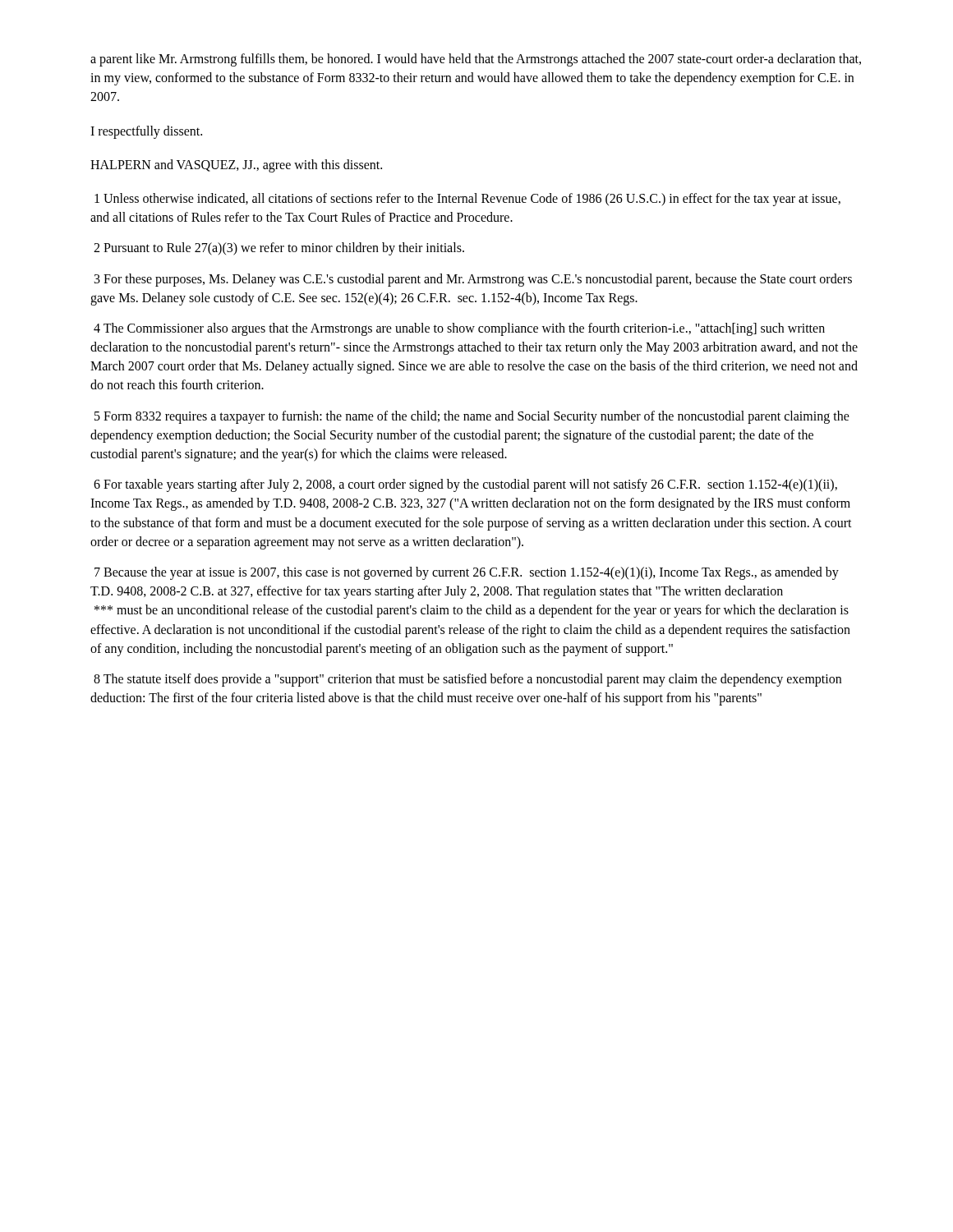Select the text block starting "5 Form 8332 requires a taxpayer"

click(470, 435)
